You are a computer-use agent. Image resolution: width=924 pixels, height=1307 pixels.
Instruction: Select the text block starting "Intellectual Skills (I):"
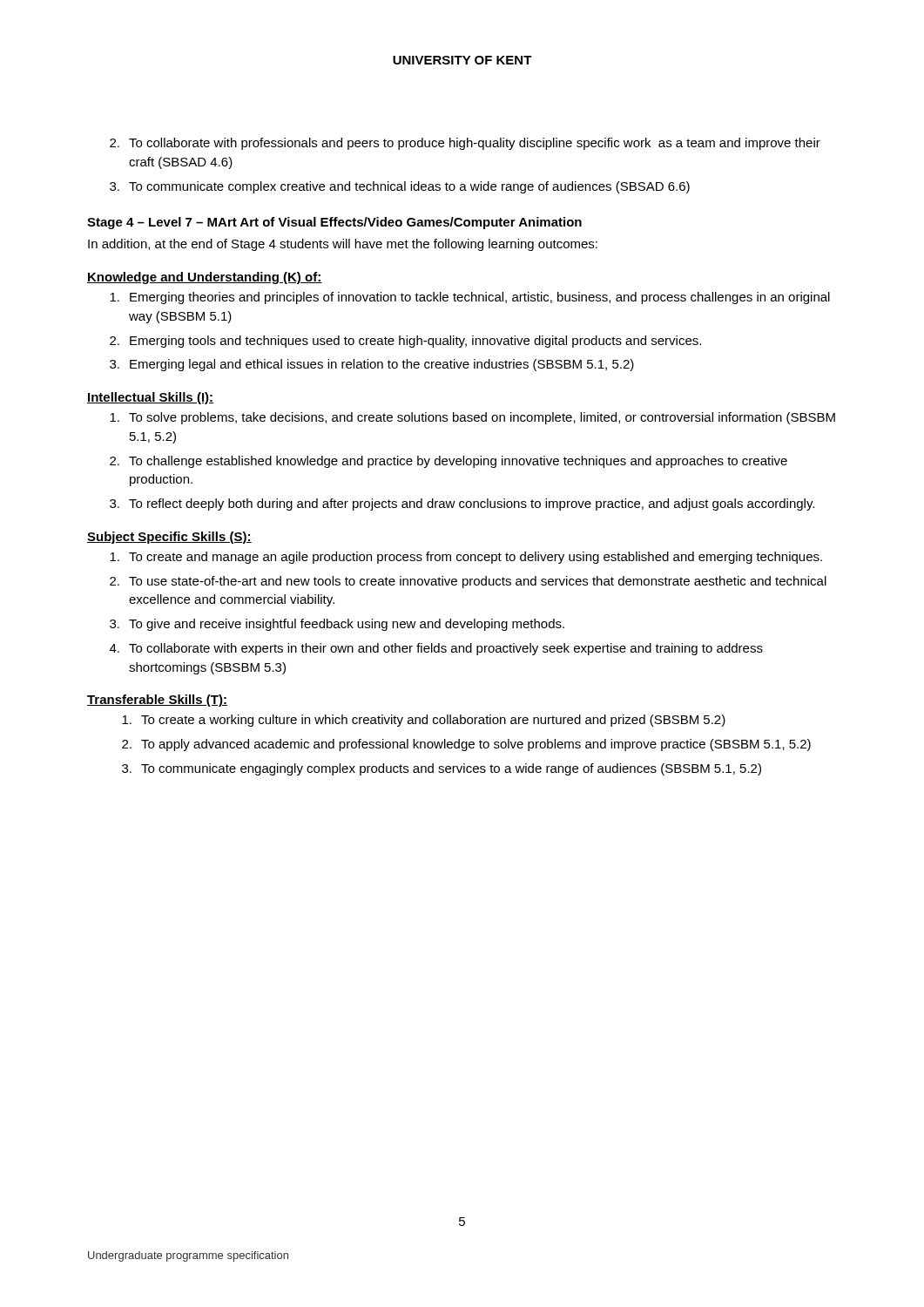[150, 397]
